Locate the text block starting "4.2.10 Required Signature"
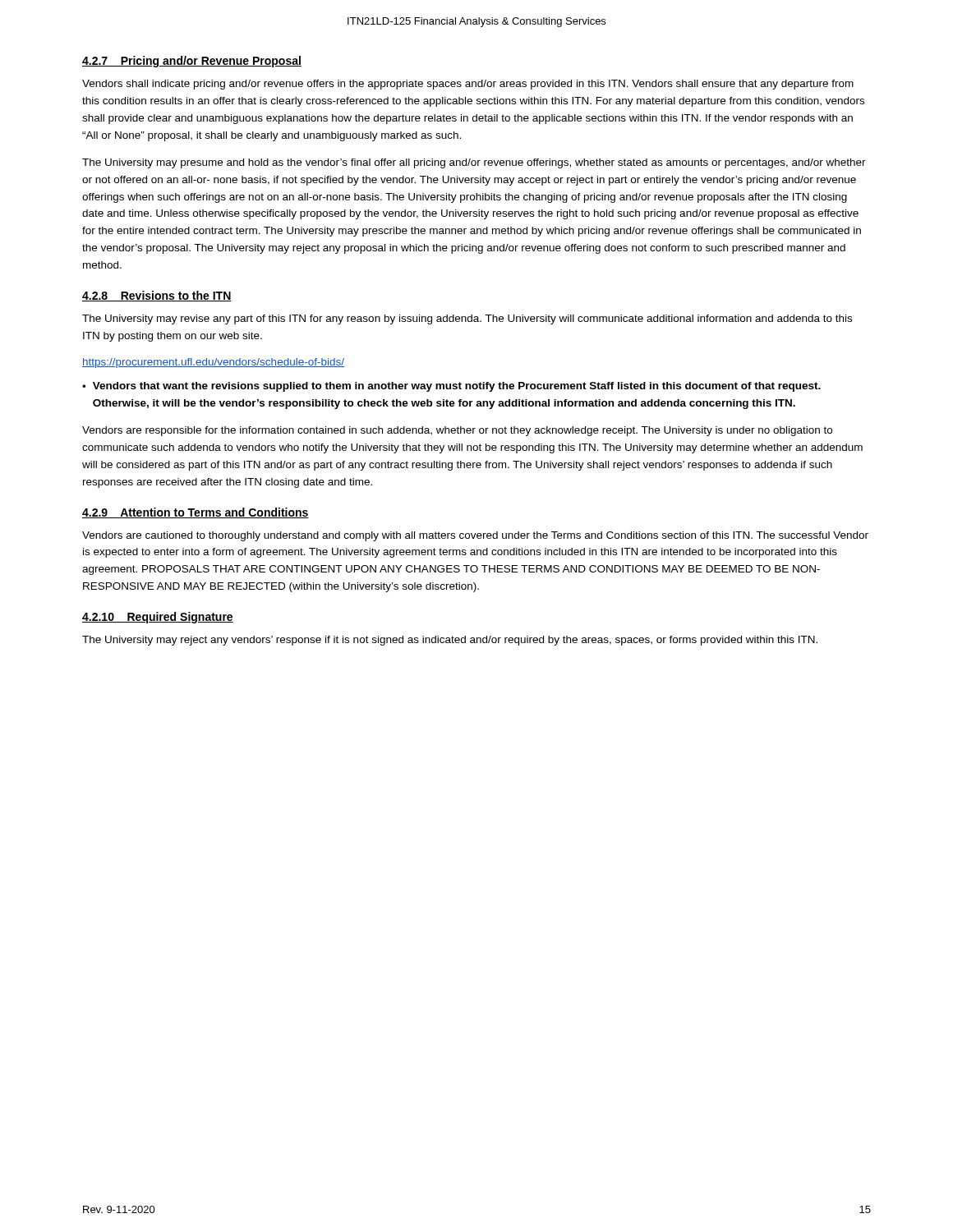This screenshot has height=1232, width=953. tap(158, 617)
